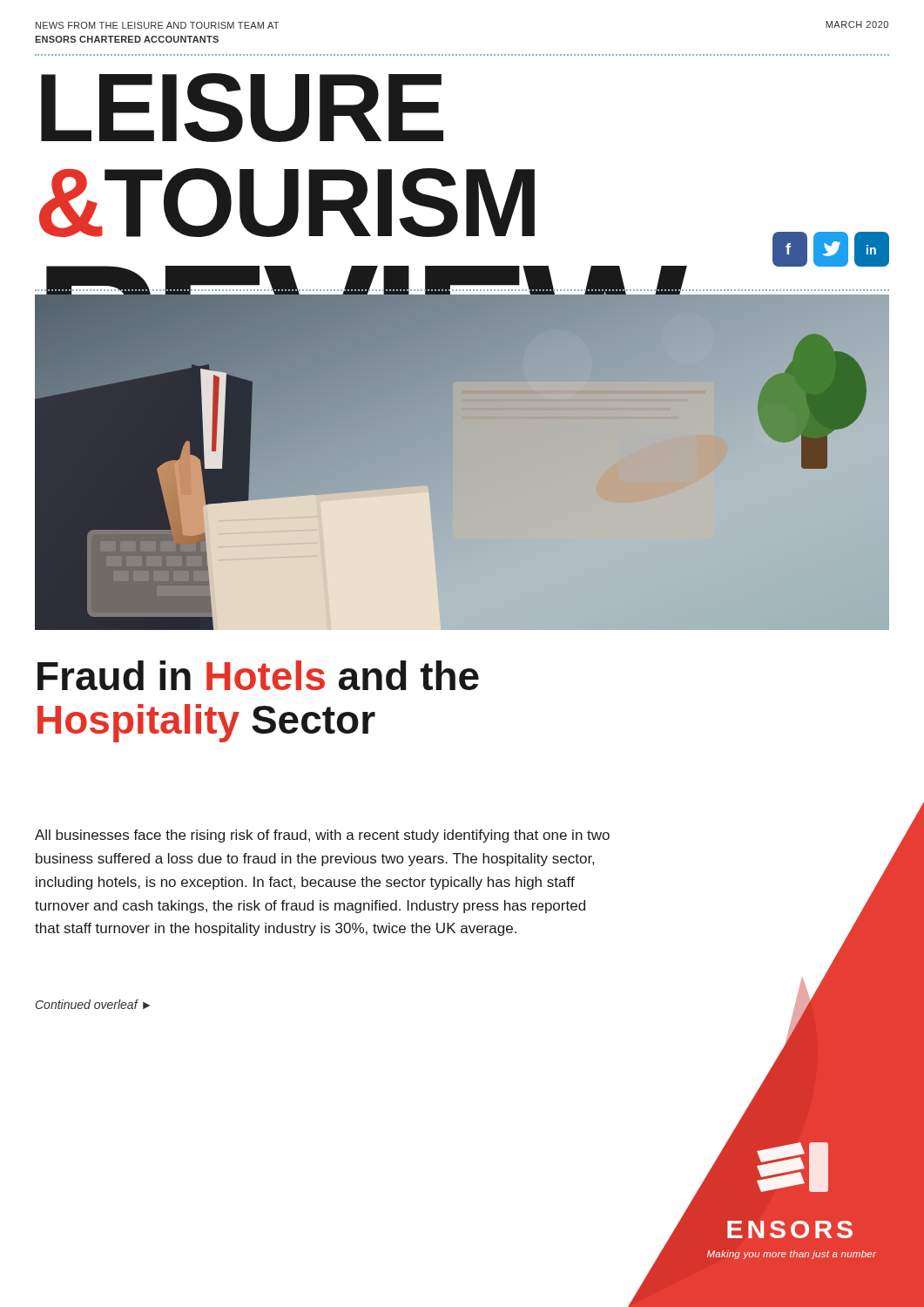
Task: Point to the text block starting "LEISURE &TOURISM REVIEW"
Action: click(x=462, y=231)
